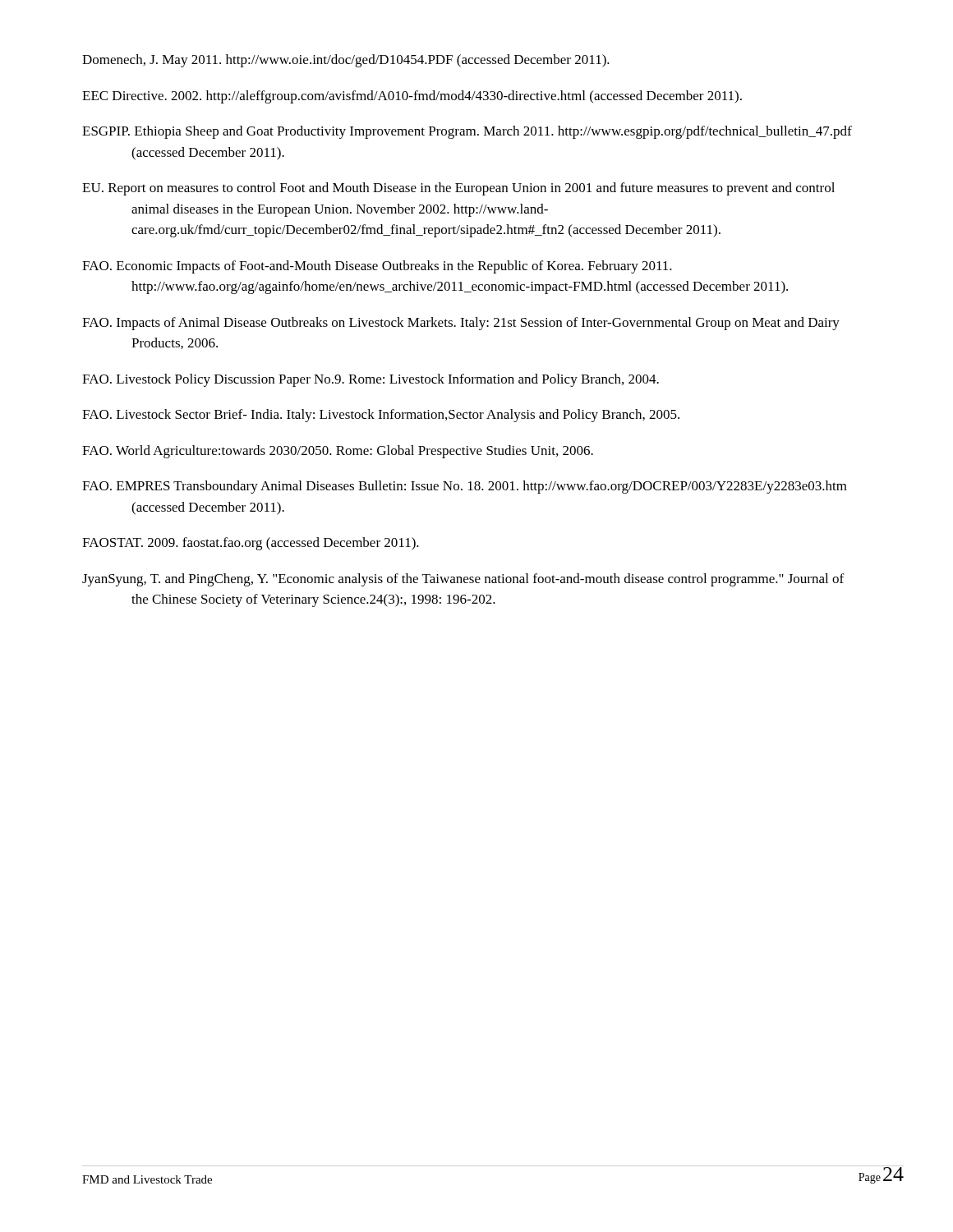Point to "EEC Directive. 2002. http://aleffgroup.com/avisfmd/A010-fmd/mod4/4330-directive.html (accessed December 2011)."
Image resolution: width=953 pixels, height=1232 pixels.
pos(412,95)
